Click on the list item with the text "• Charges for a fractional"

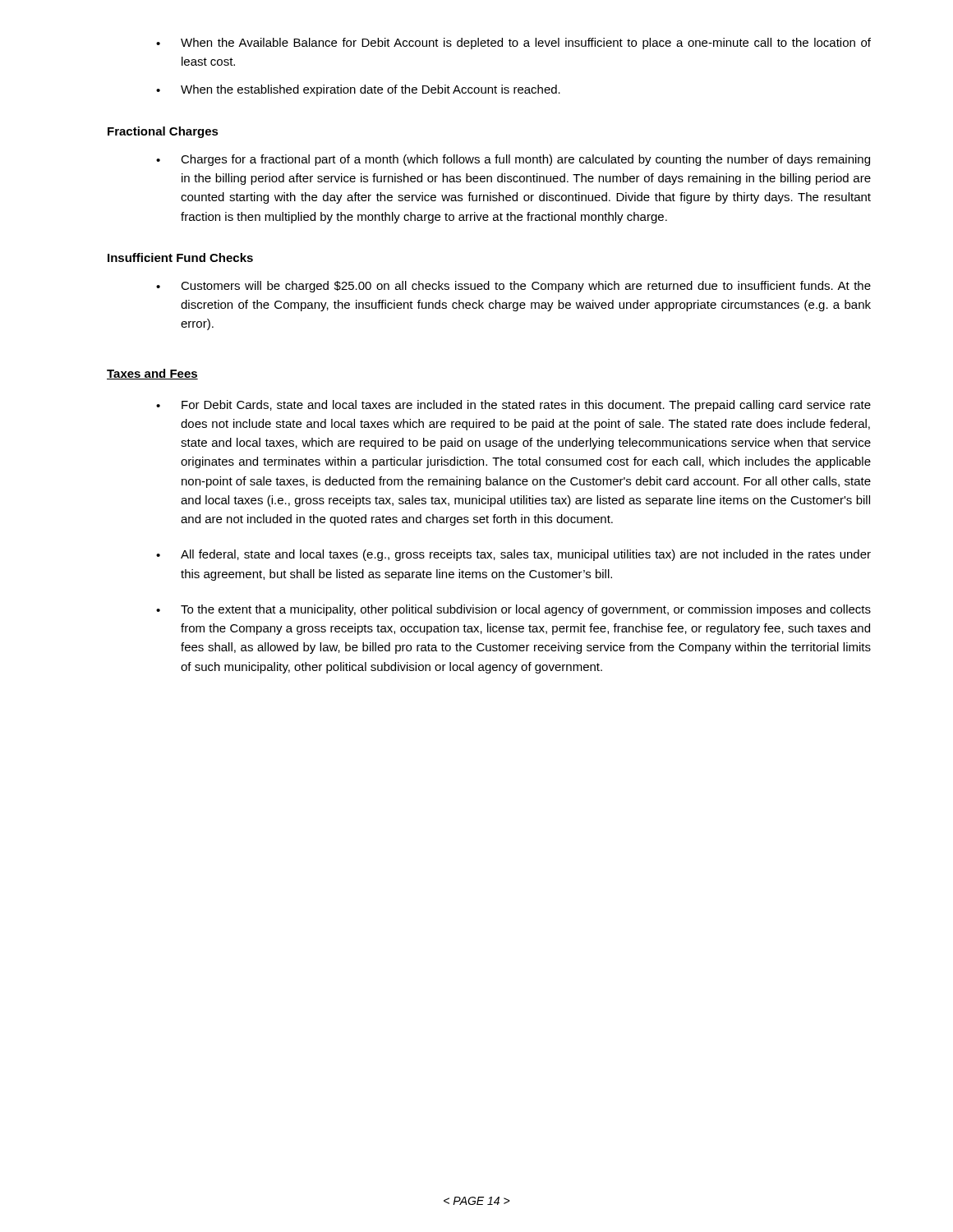513,188
